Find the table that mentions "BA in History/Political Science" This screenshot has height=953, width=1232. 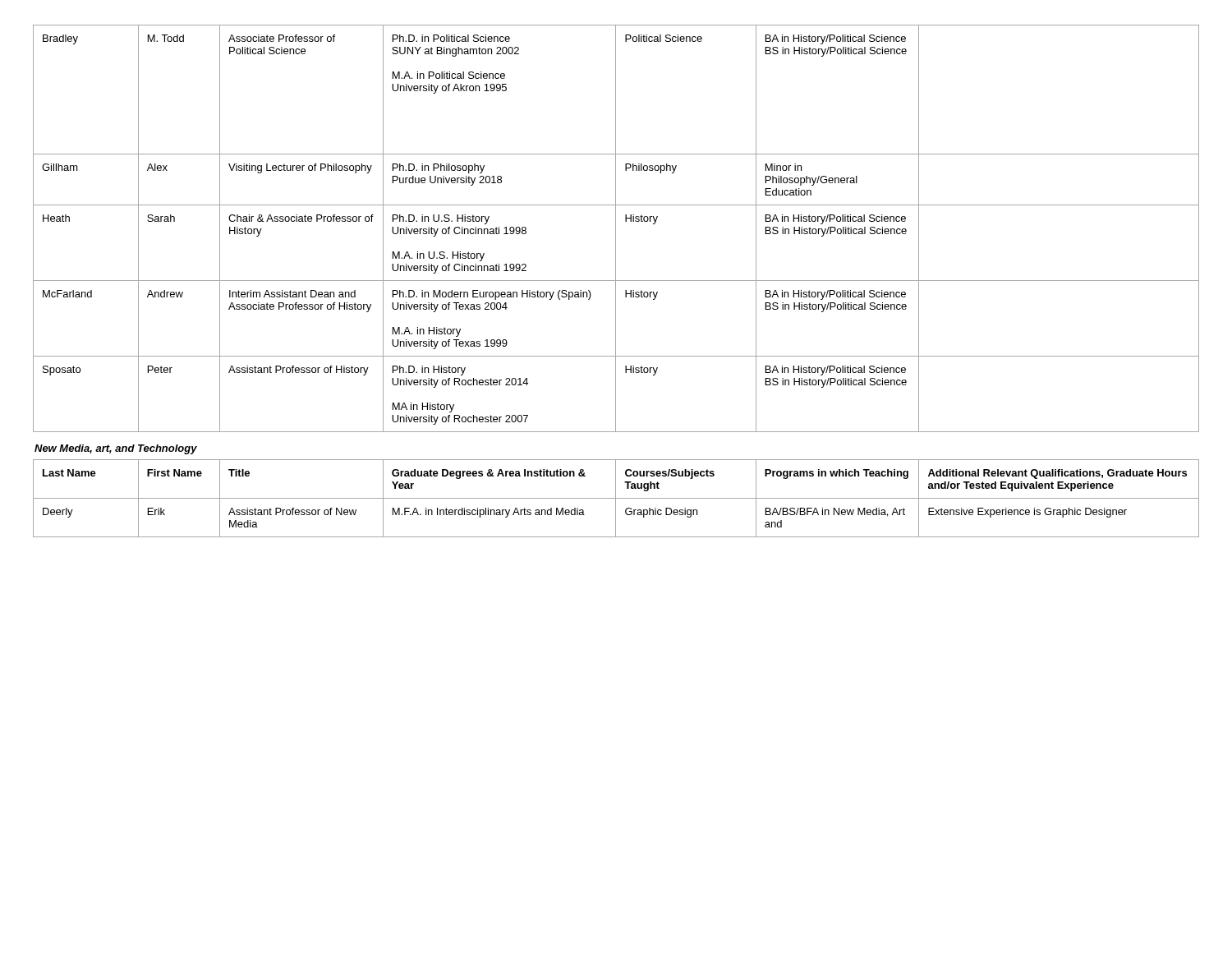616,228
